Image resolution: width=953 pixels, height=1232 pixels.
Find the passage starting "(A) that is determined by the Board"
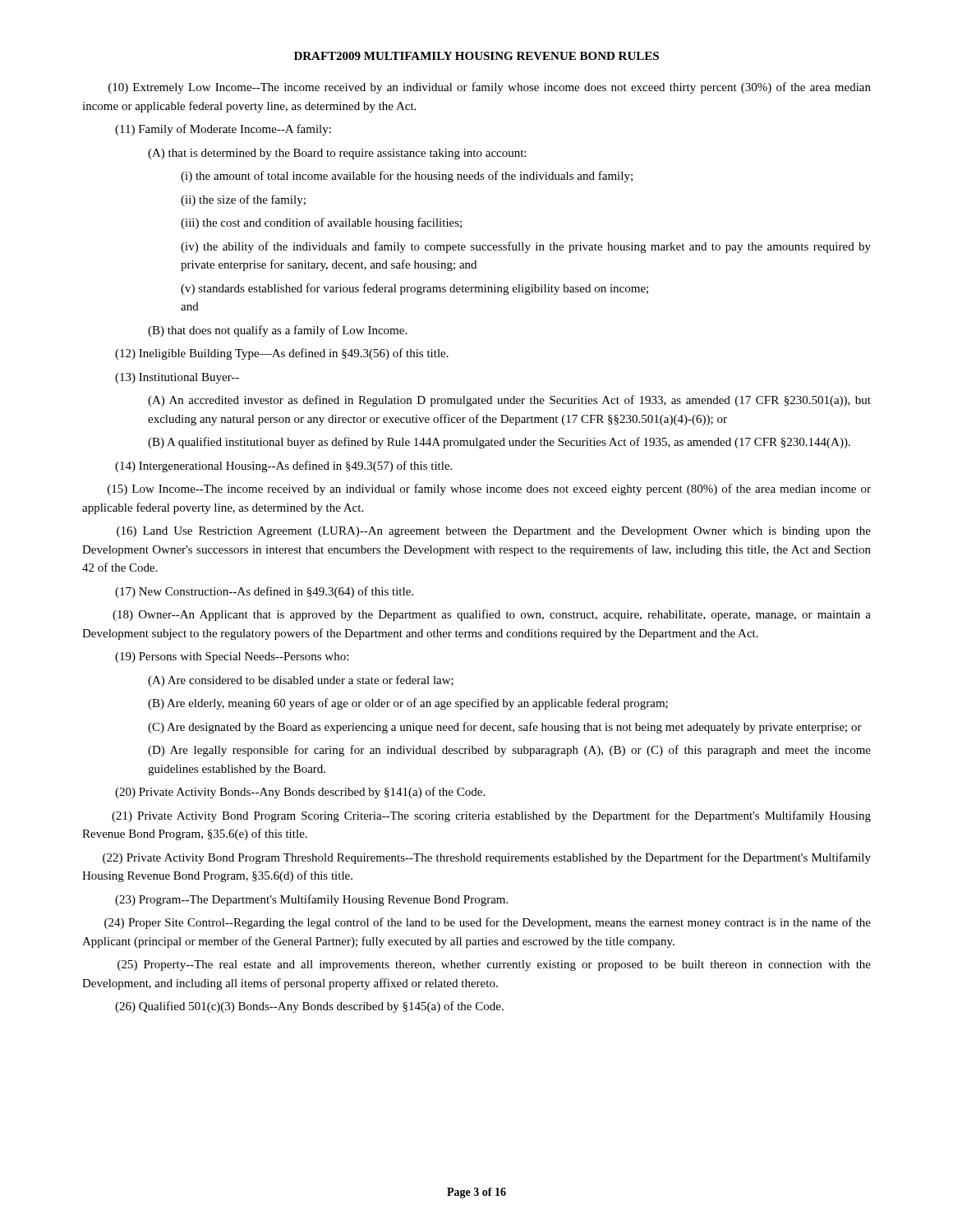click(337, 152)
